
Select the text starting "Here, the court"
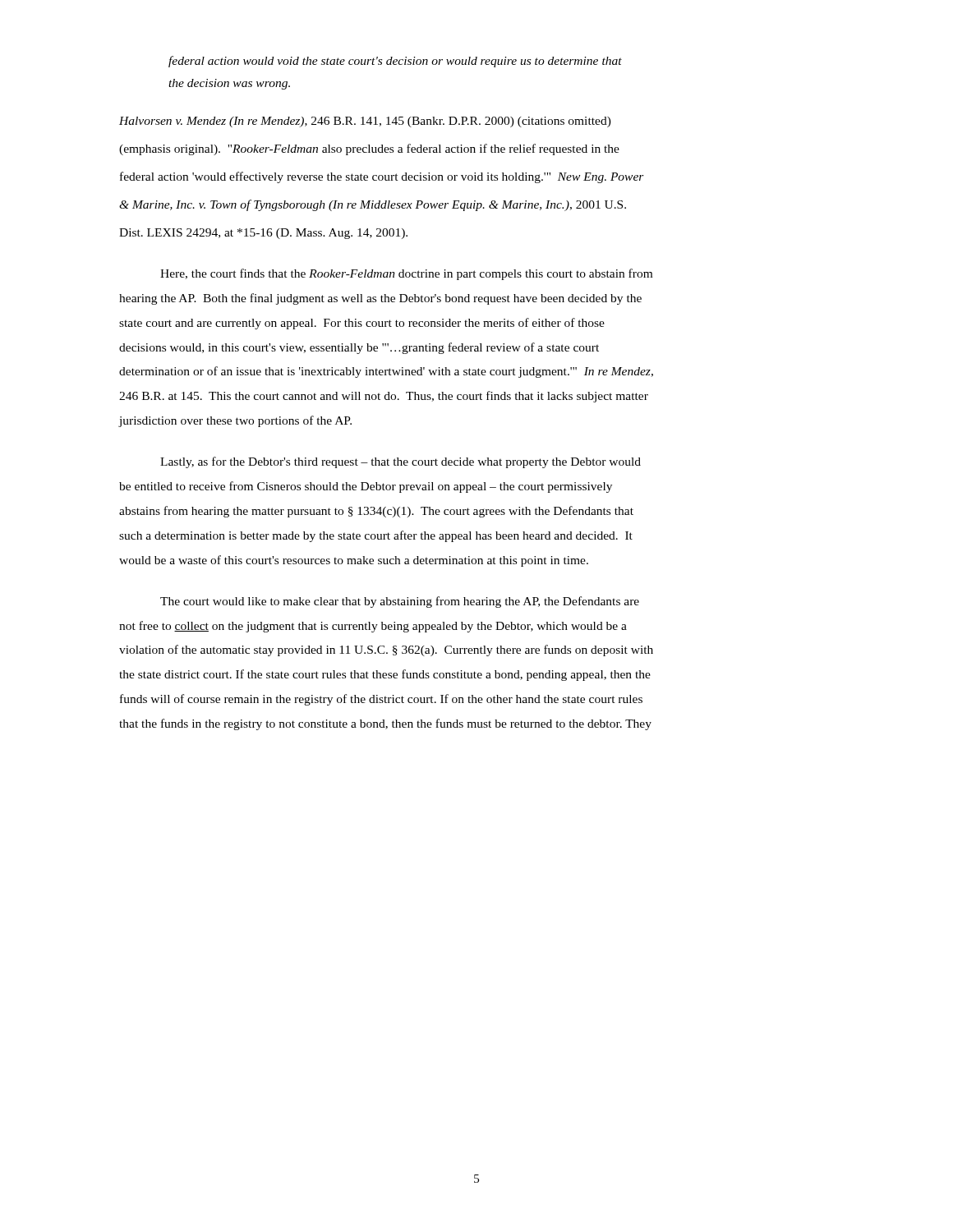click(476, 347)
